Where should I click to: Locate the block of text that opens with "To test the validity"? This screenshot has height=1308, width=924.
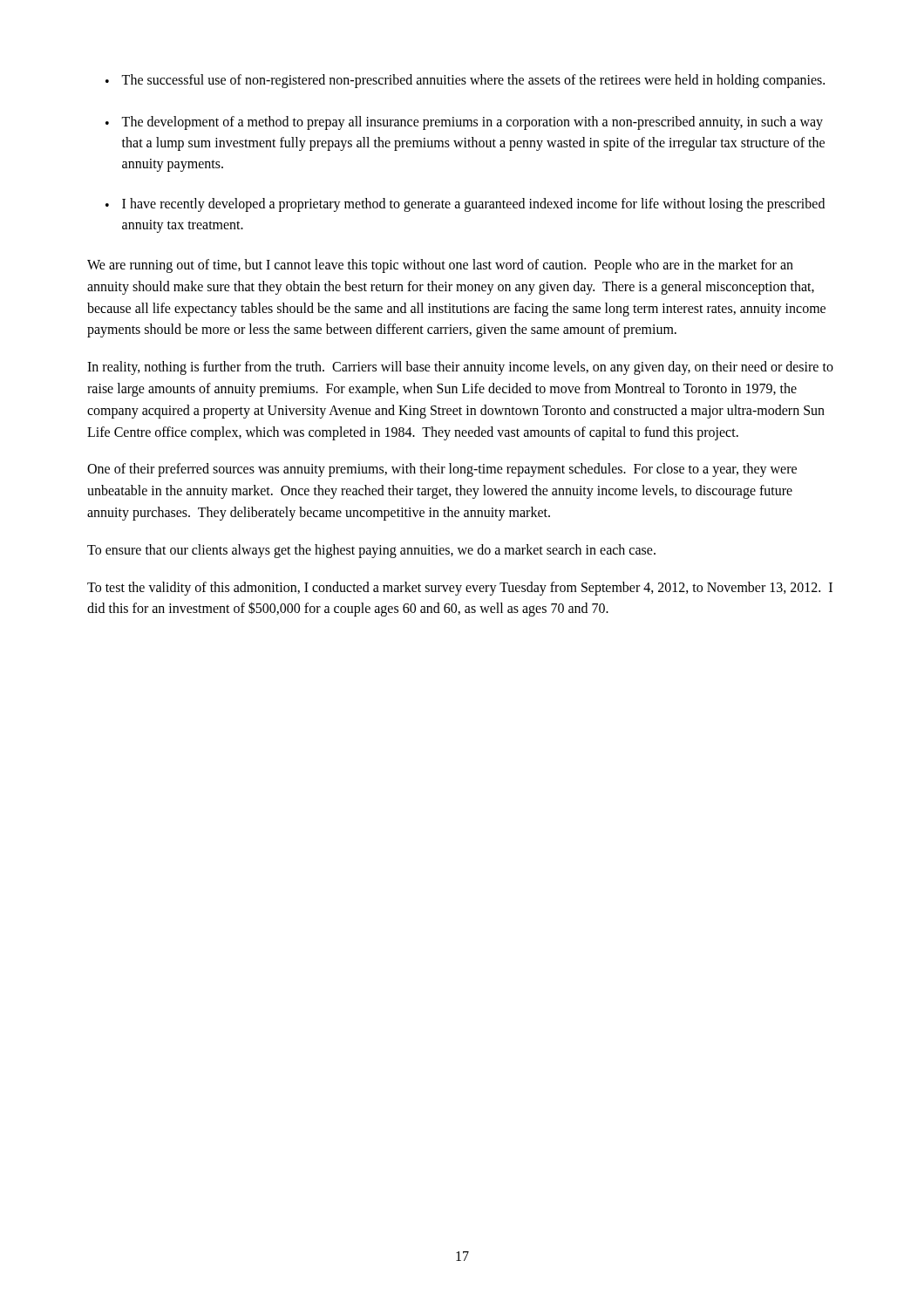click(x=460, y=598)
